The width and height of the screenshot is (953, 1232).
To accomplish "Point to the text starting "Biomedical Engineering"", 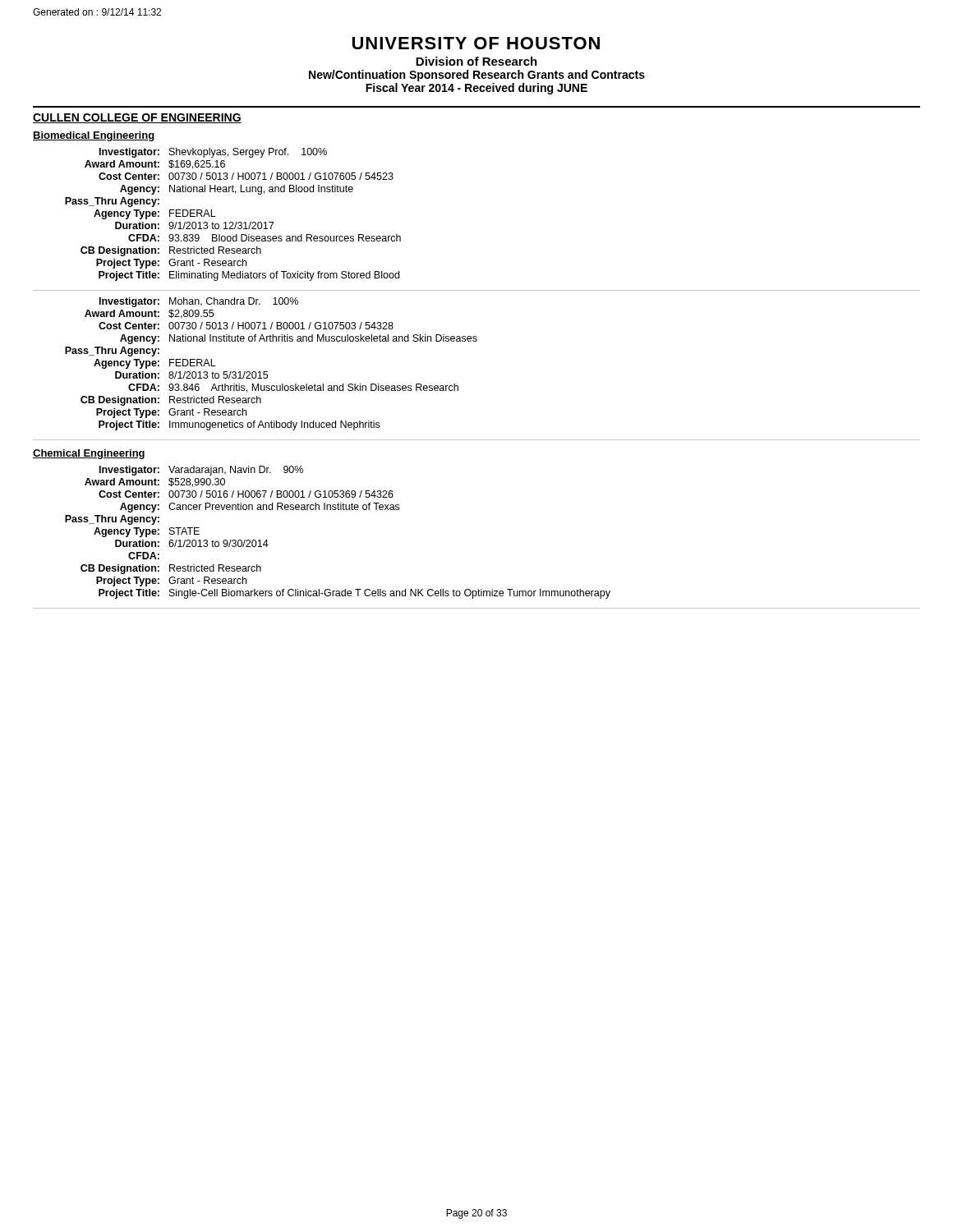I will 94,135.
